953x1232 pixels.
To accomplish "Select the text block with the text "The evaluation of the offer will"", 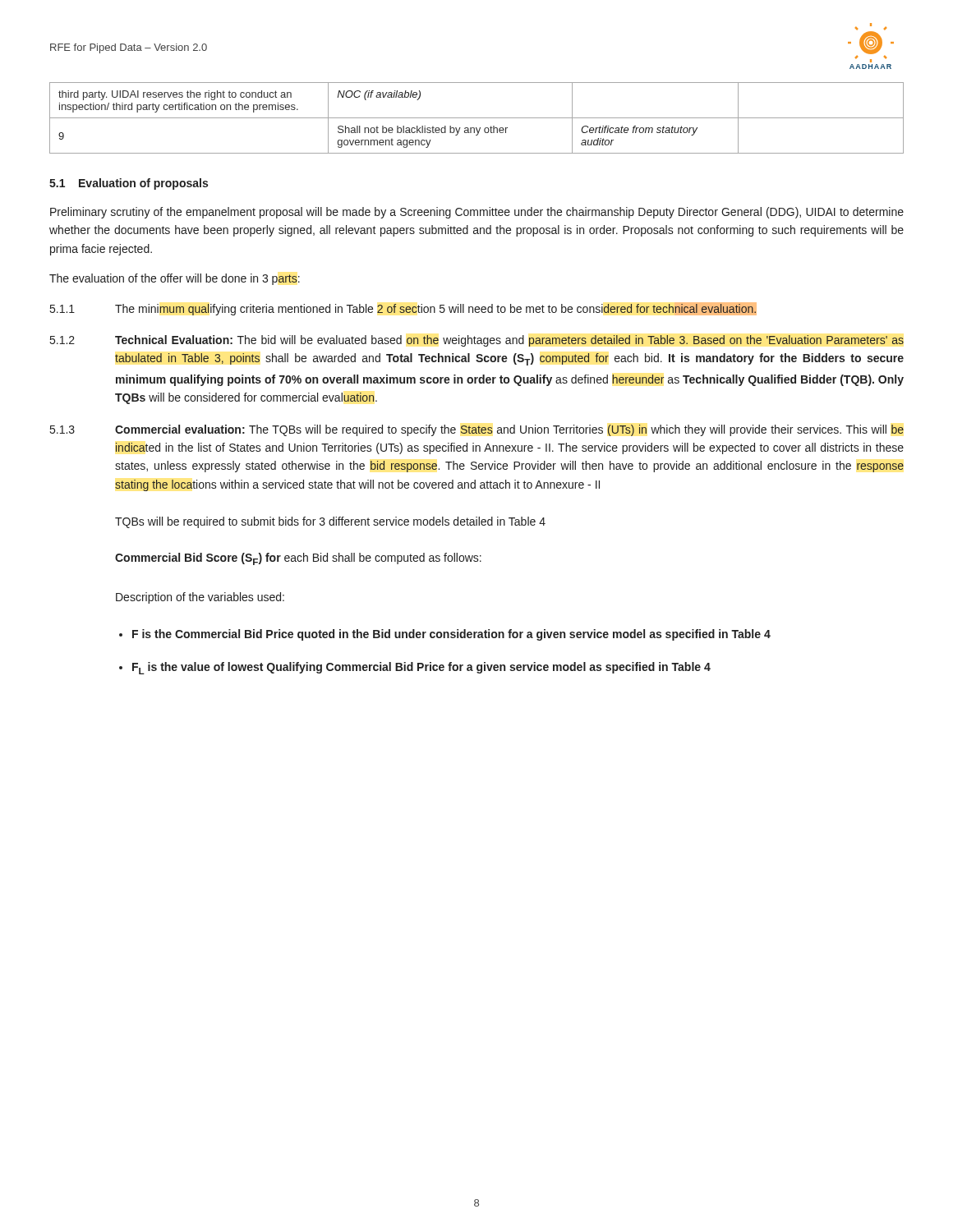I will (x=175, y=279).
